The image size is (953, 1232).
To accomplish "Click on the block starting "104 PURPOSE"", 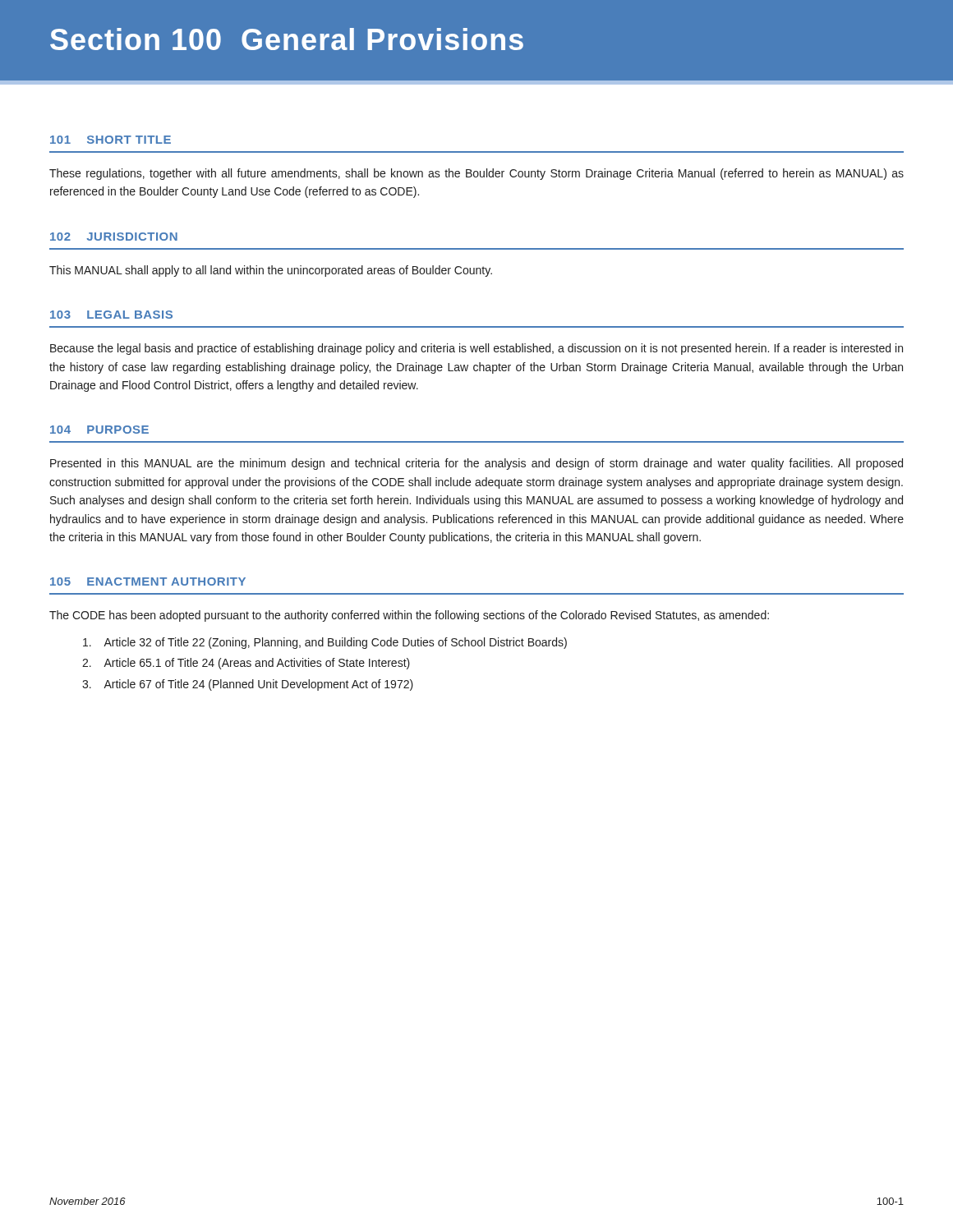I will 99,429.
